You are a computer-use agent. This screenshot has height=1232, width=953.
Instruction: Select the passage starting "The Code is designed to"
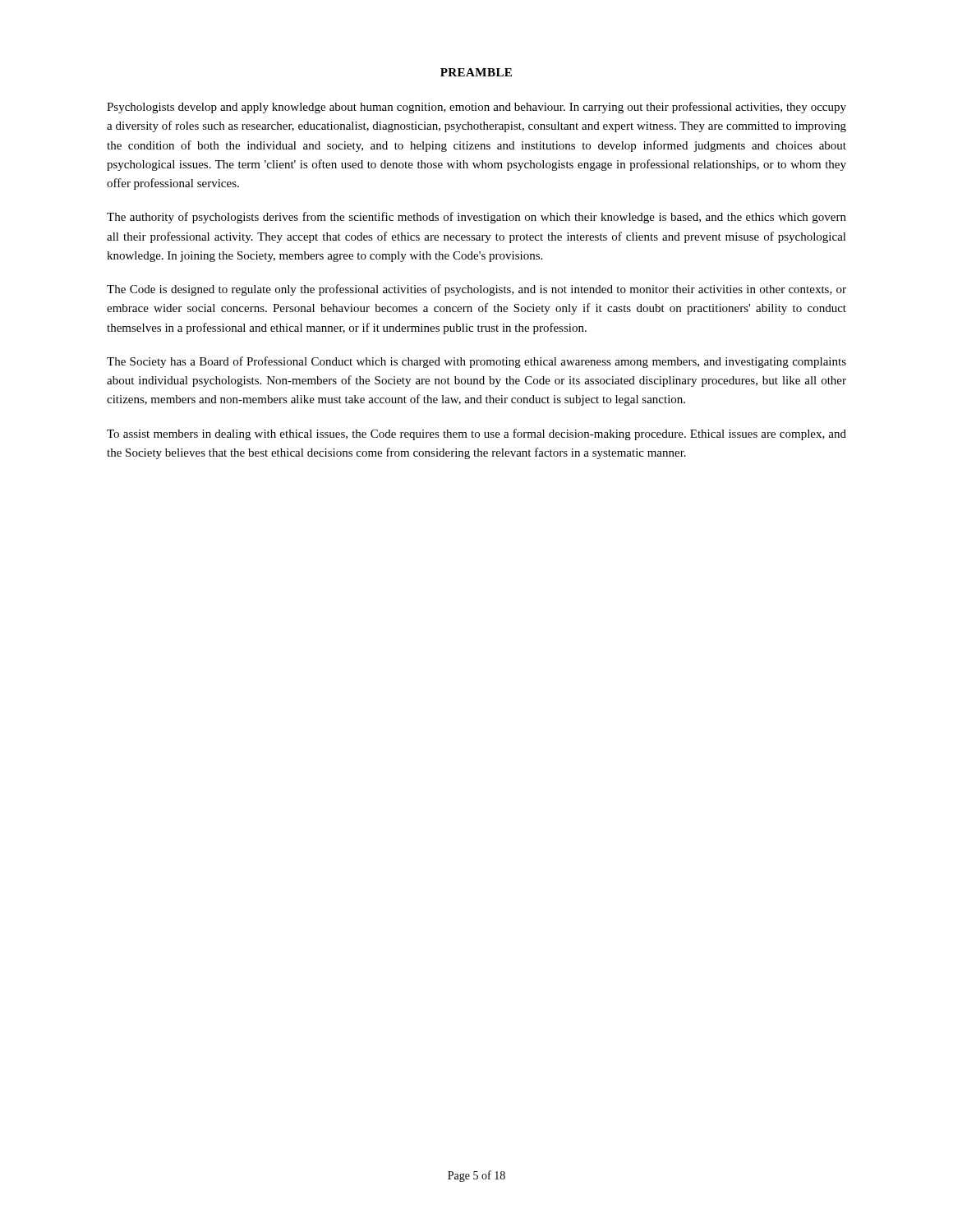(x=476, y=308)
